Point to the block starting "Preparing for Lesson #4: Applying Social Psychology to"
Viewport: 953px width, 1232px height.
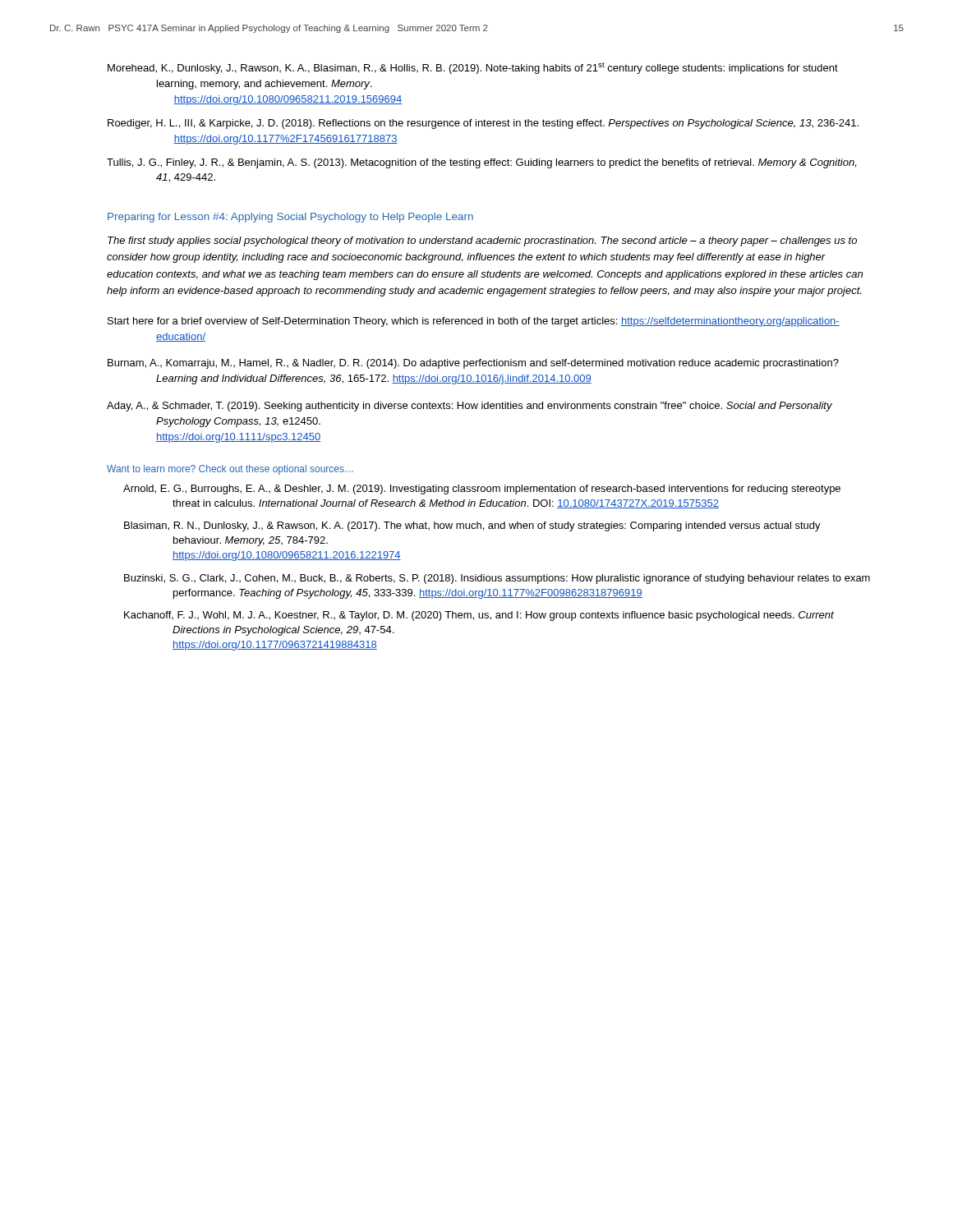[290, 217]
